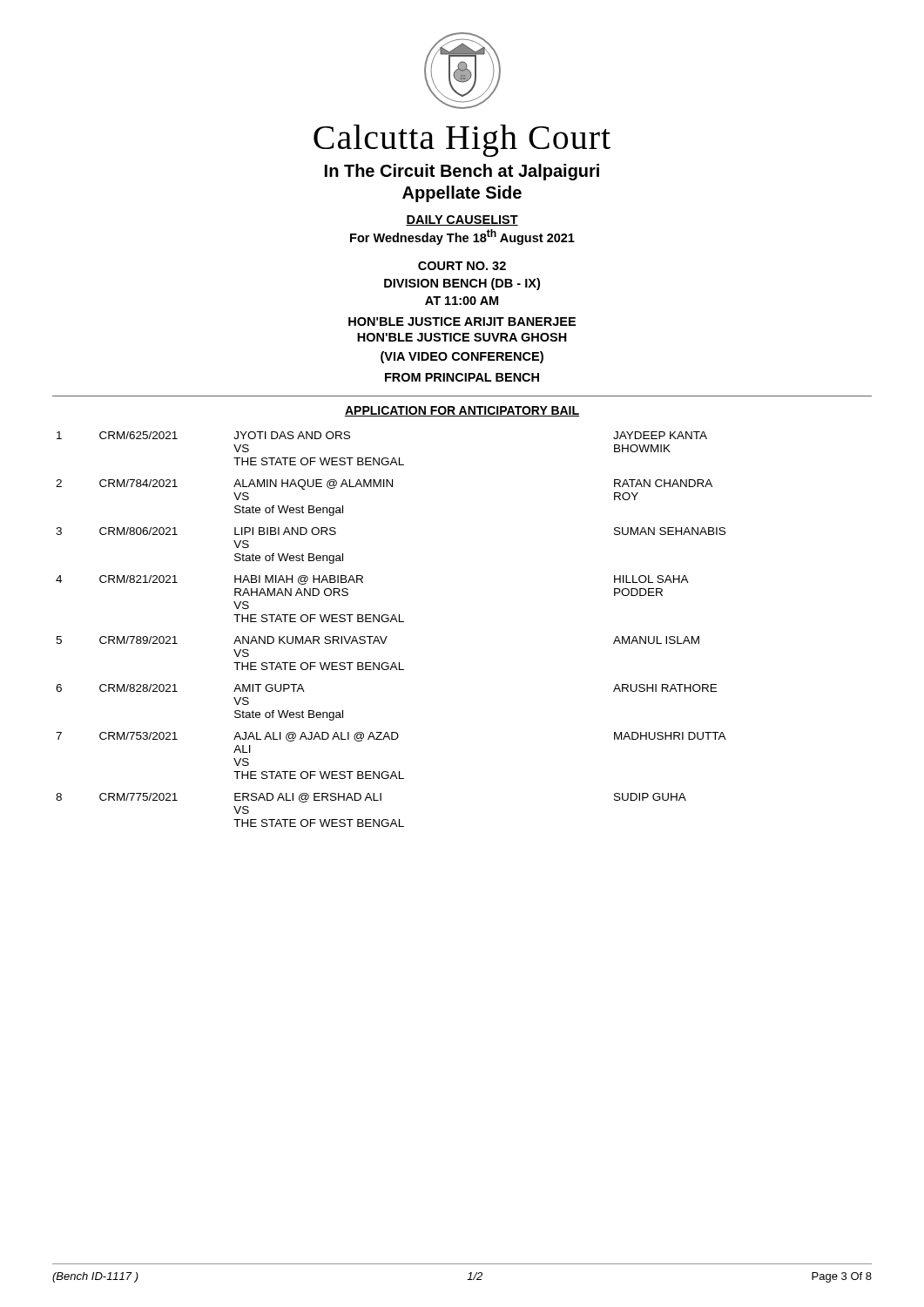Find the text block that says "DAILY CAUSELIST For Wednesday"

(x=462, y=229)
